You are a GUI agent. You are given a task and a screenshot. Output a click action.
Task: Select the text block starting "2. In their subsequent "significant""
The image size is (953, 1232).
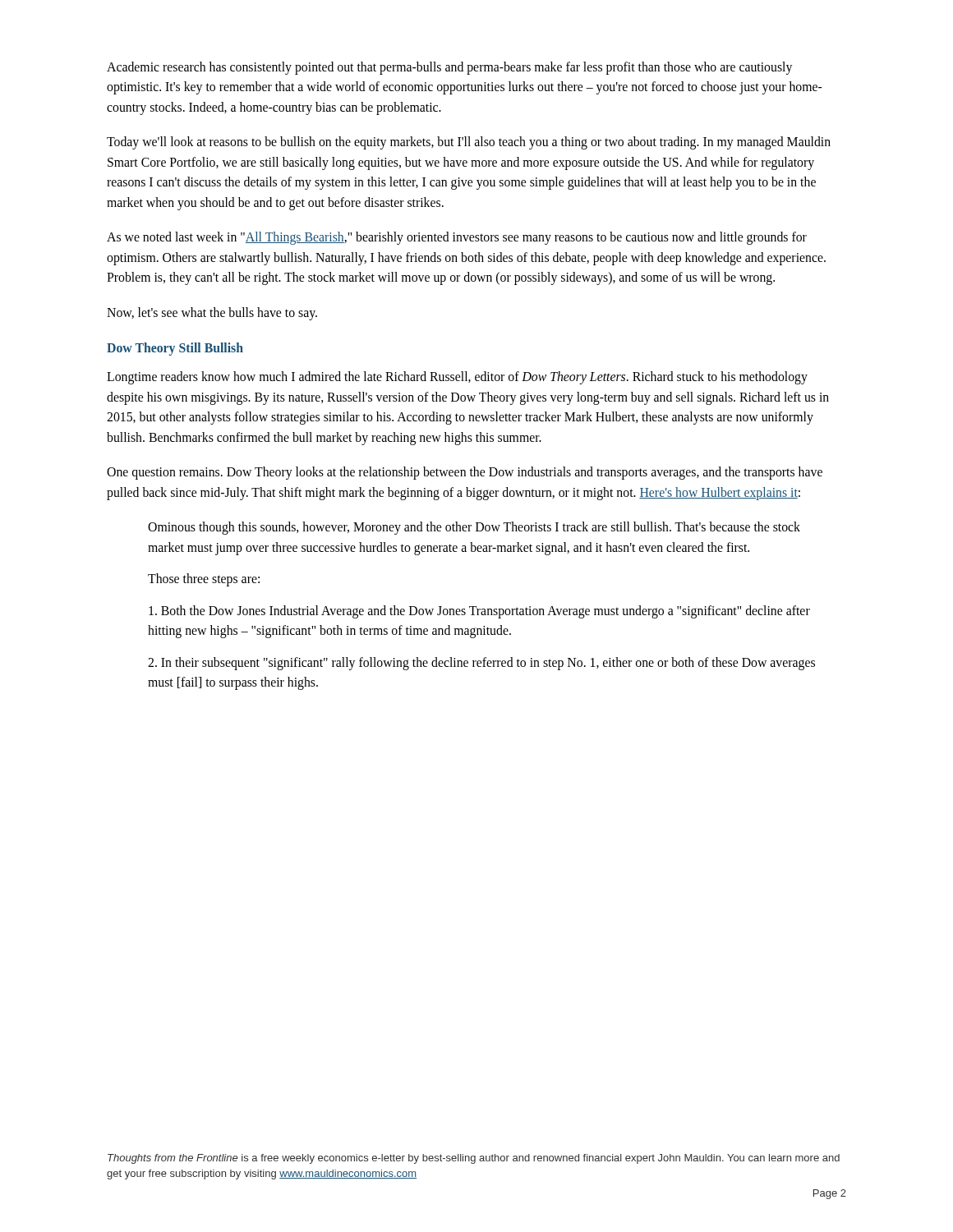(482, 672)
